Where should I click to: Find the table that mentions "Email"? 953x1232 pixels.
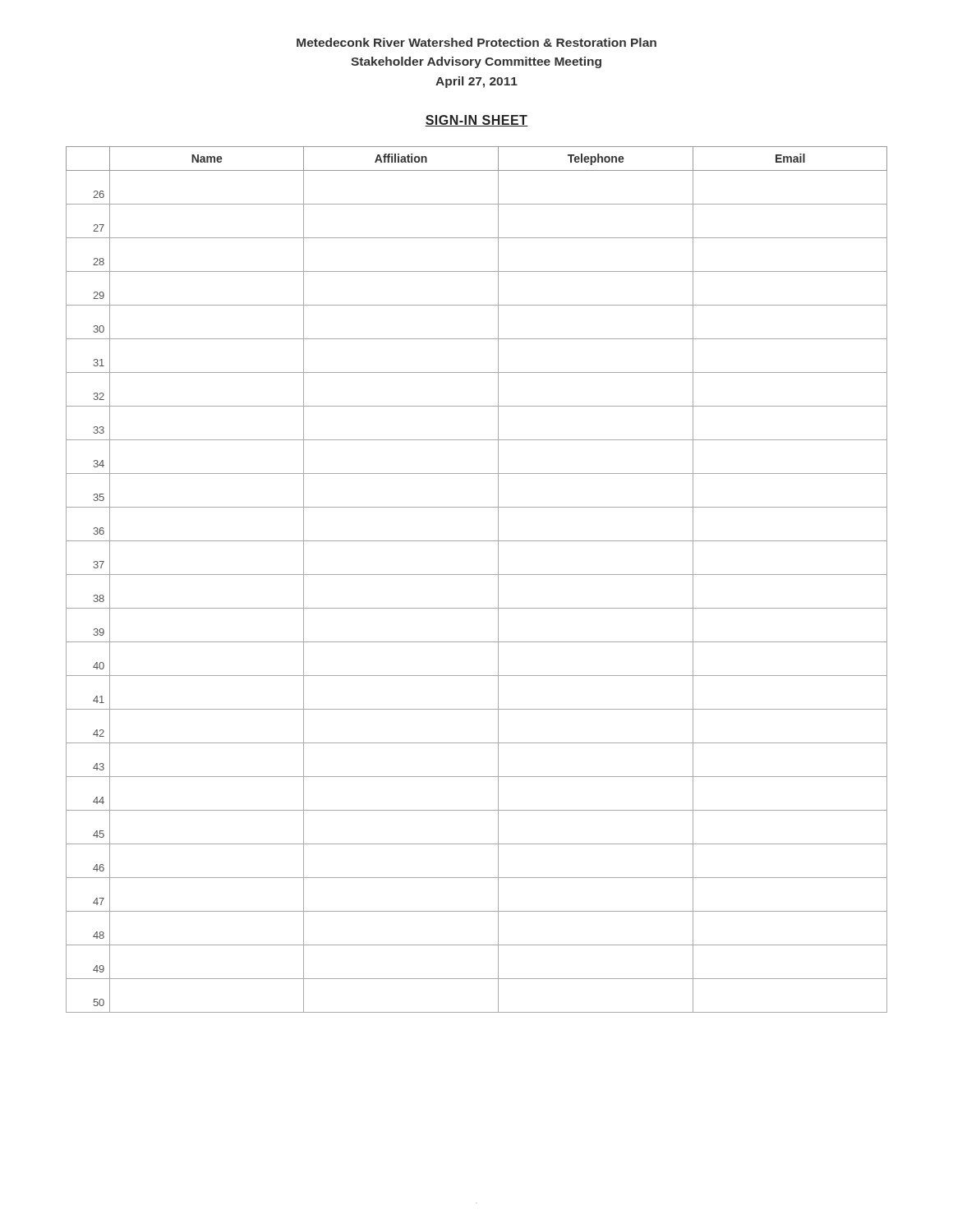click(476, 579)
